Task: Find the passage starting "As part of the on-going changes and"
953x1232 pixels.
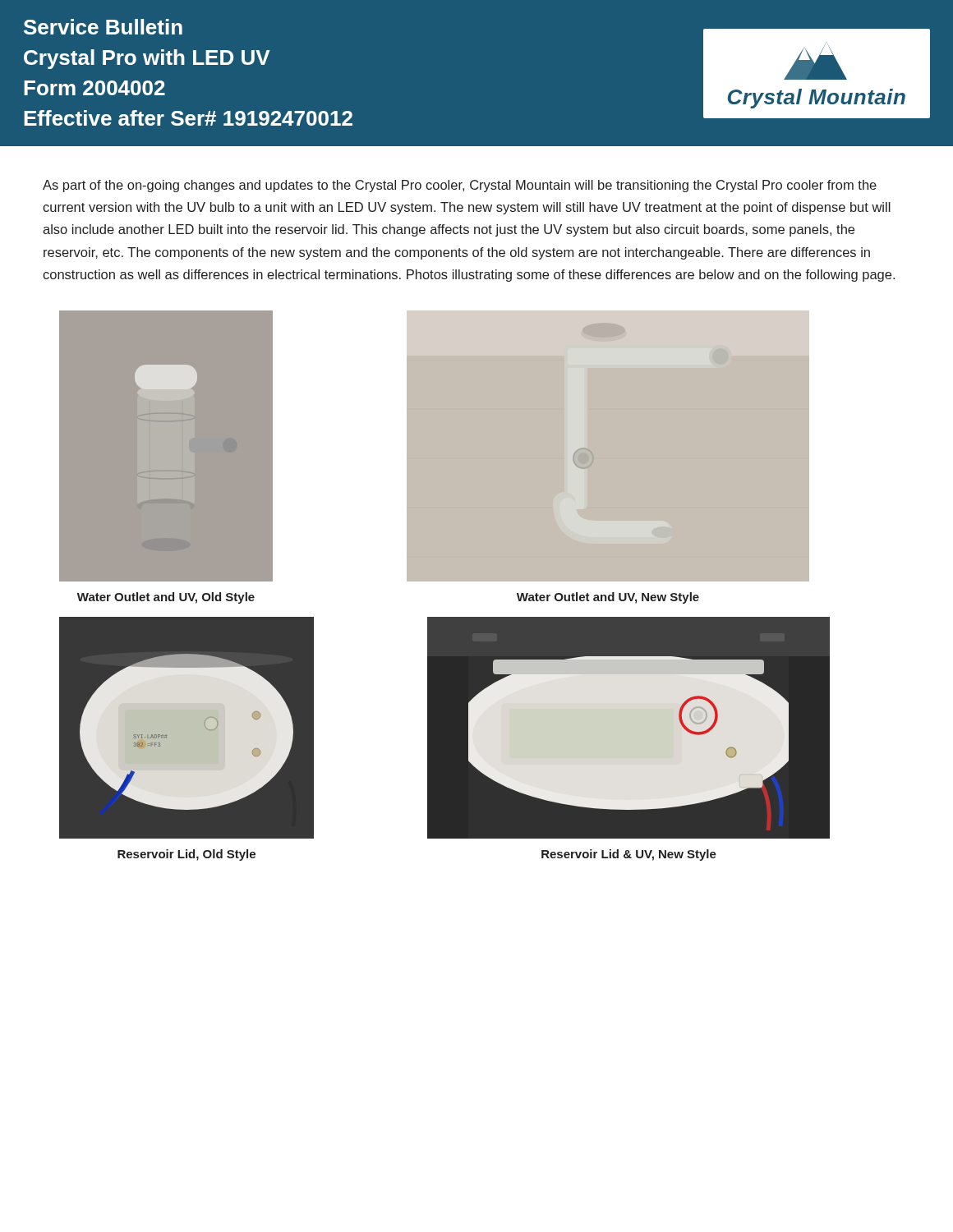Action: 469,230
